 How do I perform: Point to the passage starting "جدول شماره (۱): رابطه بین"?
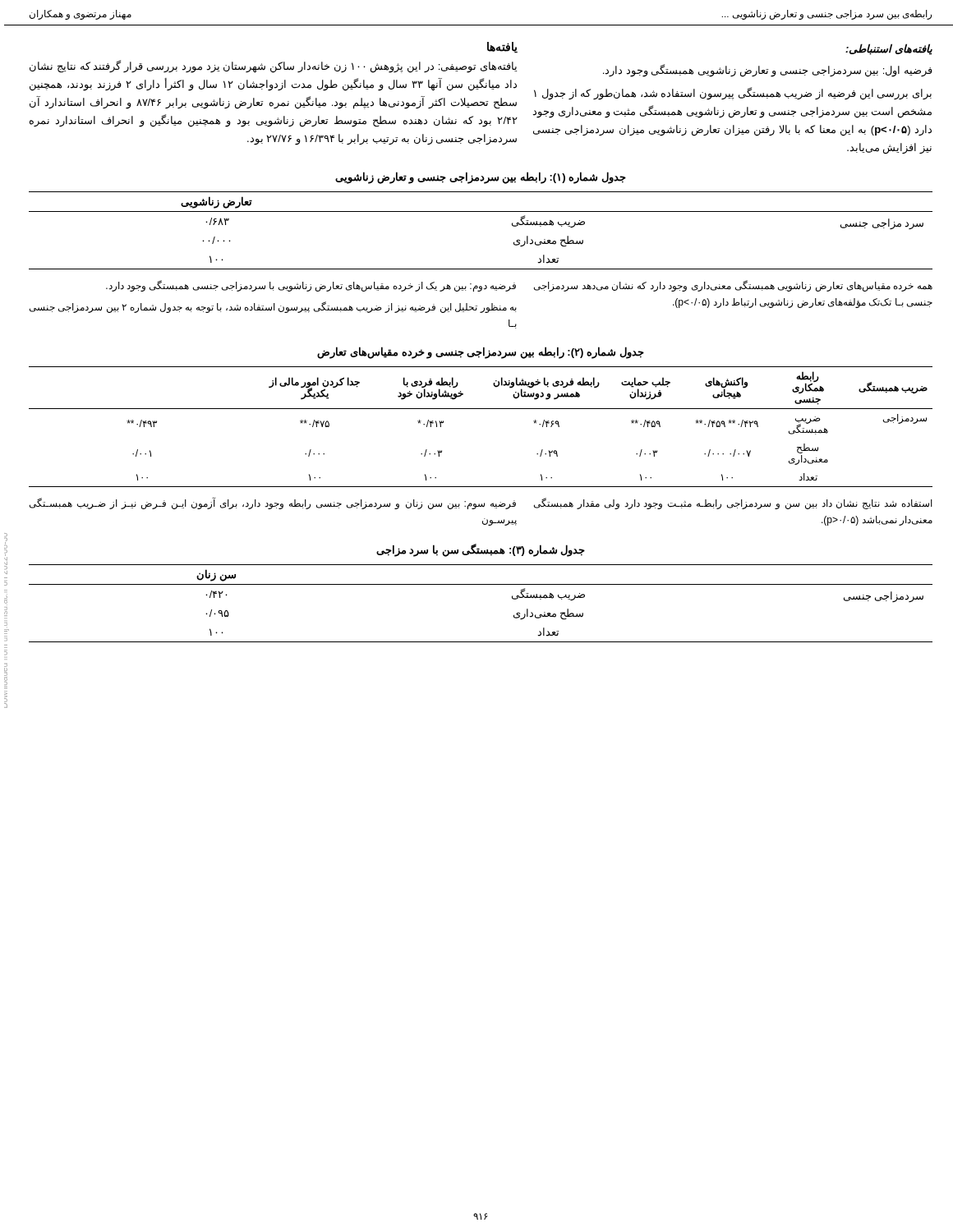click(476, 177)
